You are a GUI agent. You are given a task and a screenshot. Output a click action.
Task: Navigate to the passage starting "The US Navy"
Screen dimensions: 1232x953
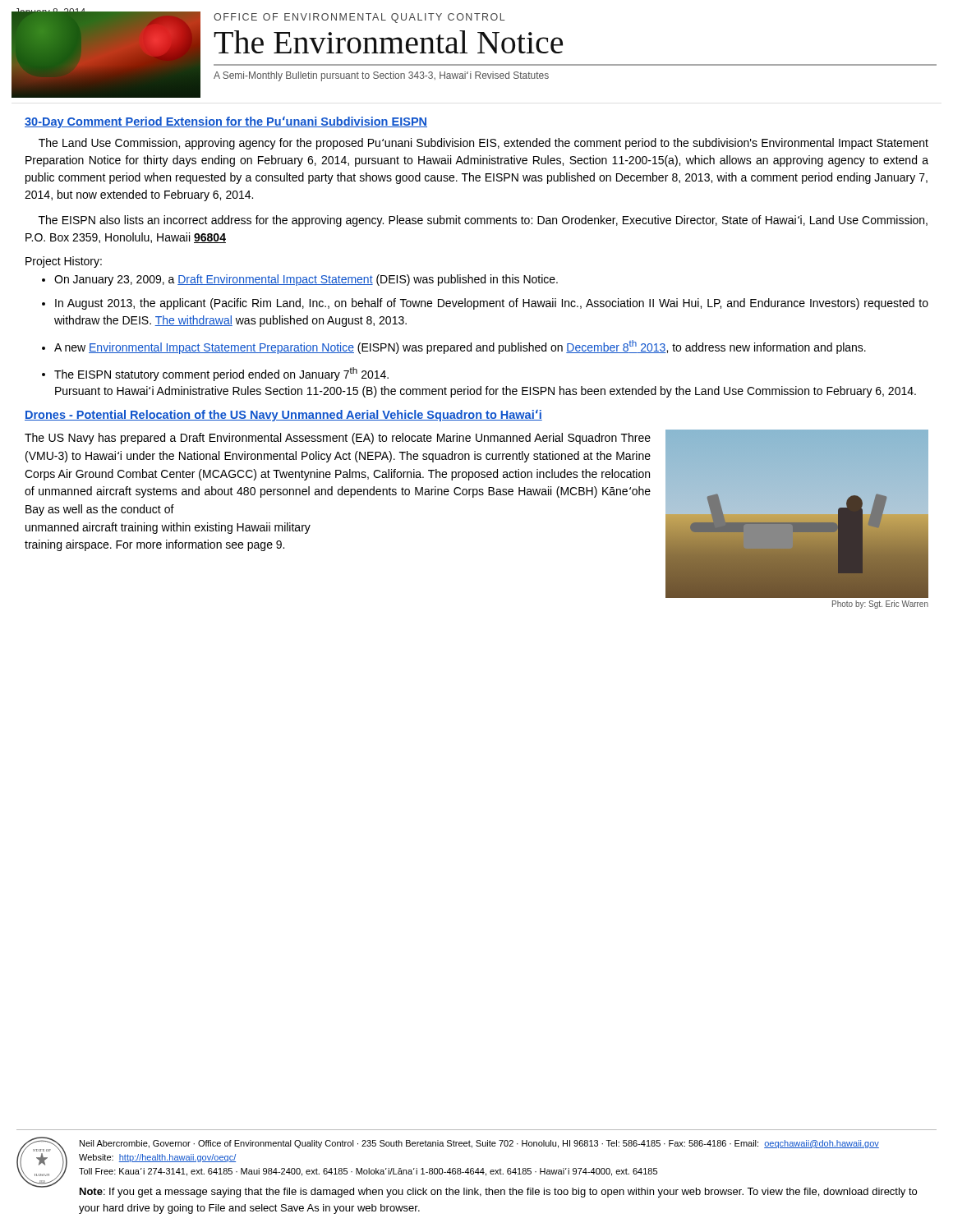coord(338,491)
